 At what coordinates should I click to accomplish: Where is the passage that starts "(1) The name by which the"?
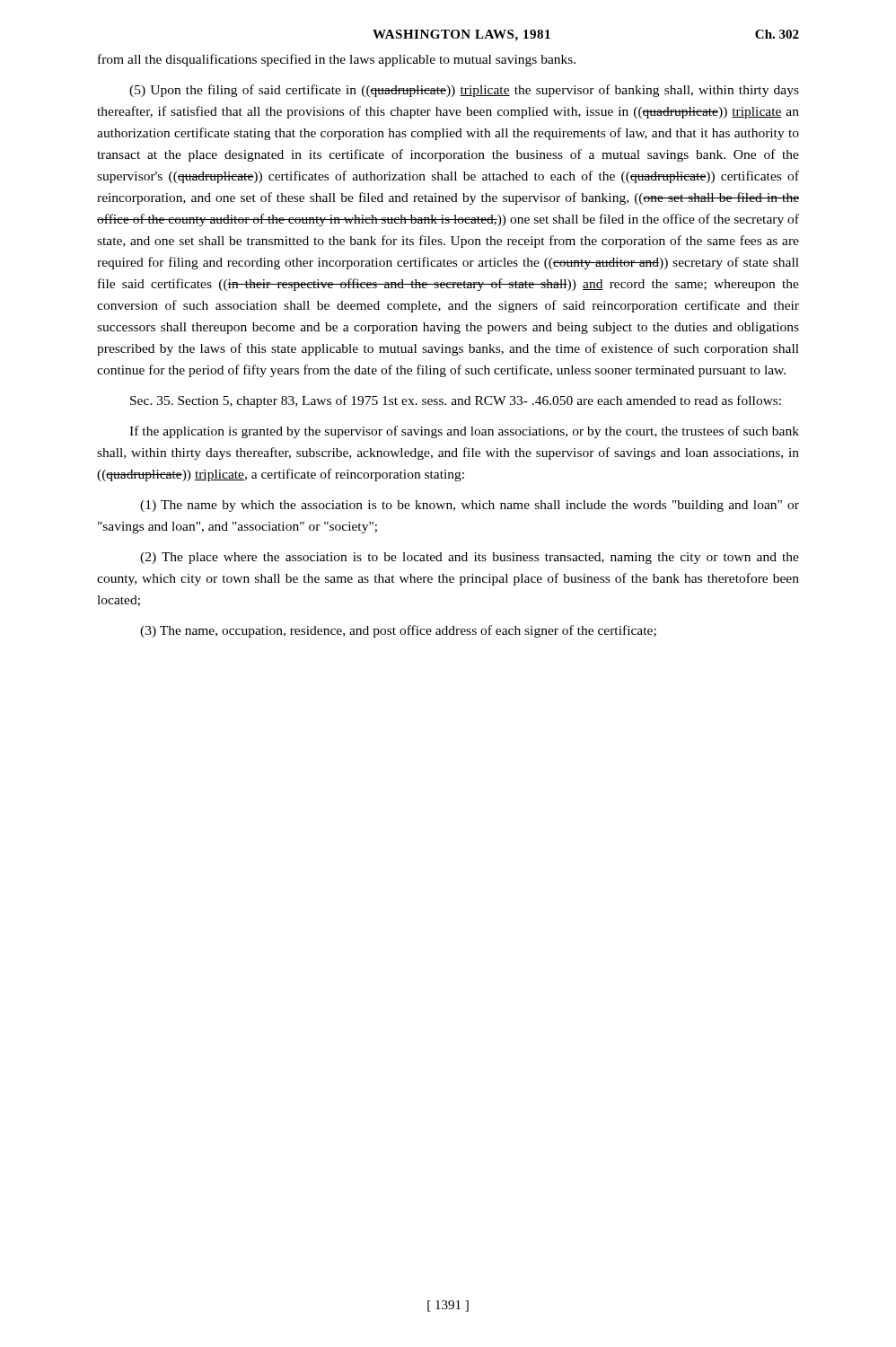pos(448,516)
